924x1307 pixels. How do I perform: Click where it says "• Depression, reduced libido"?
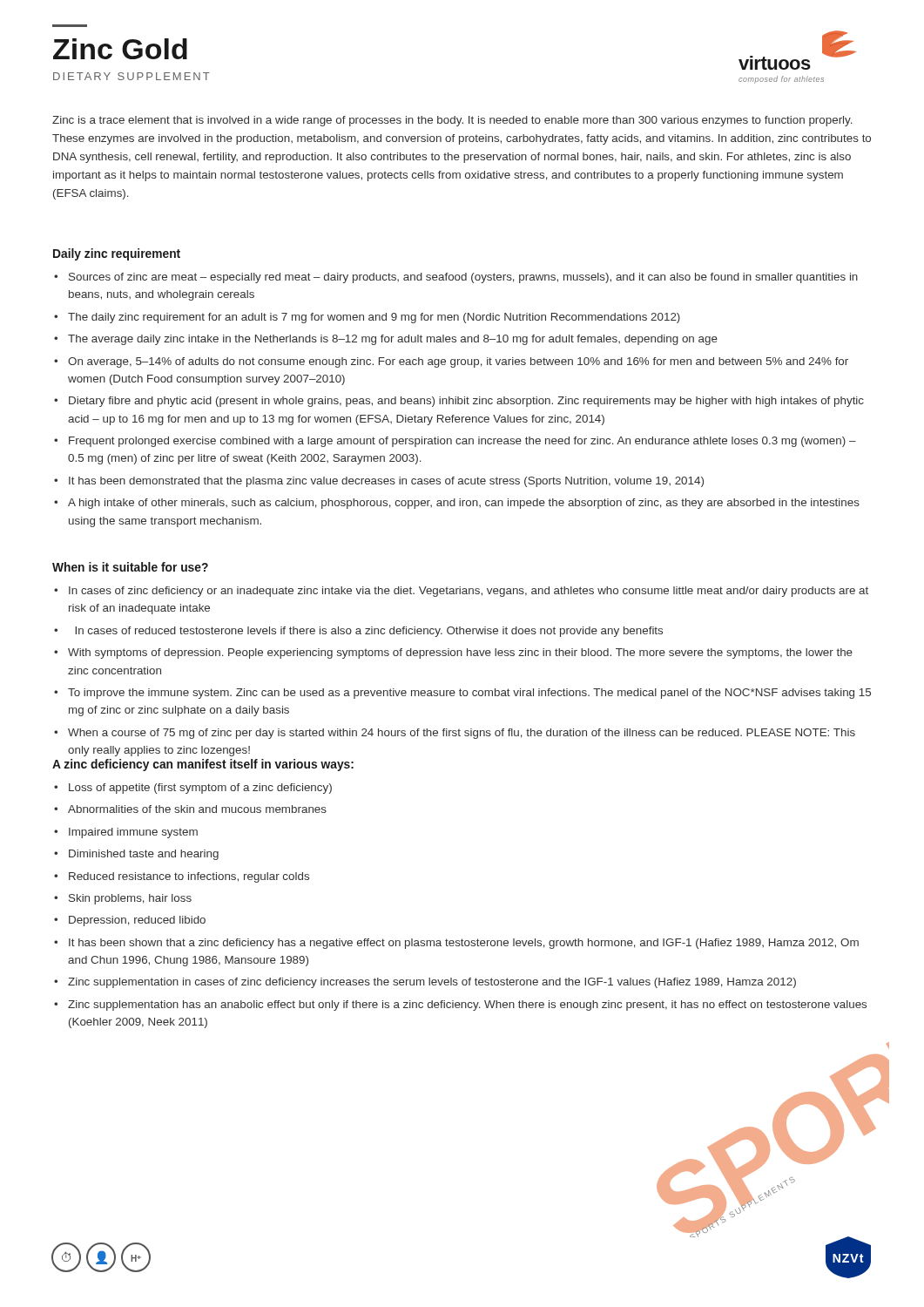(130, 921)
